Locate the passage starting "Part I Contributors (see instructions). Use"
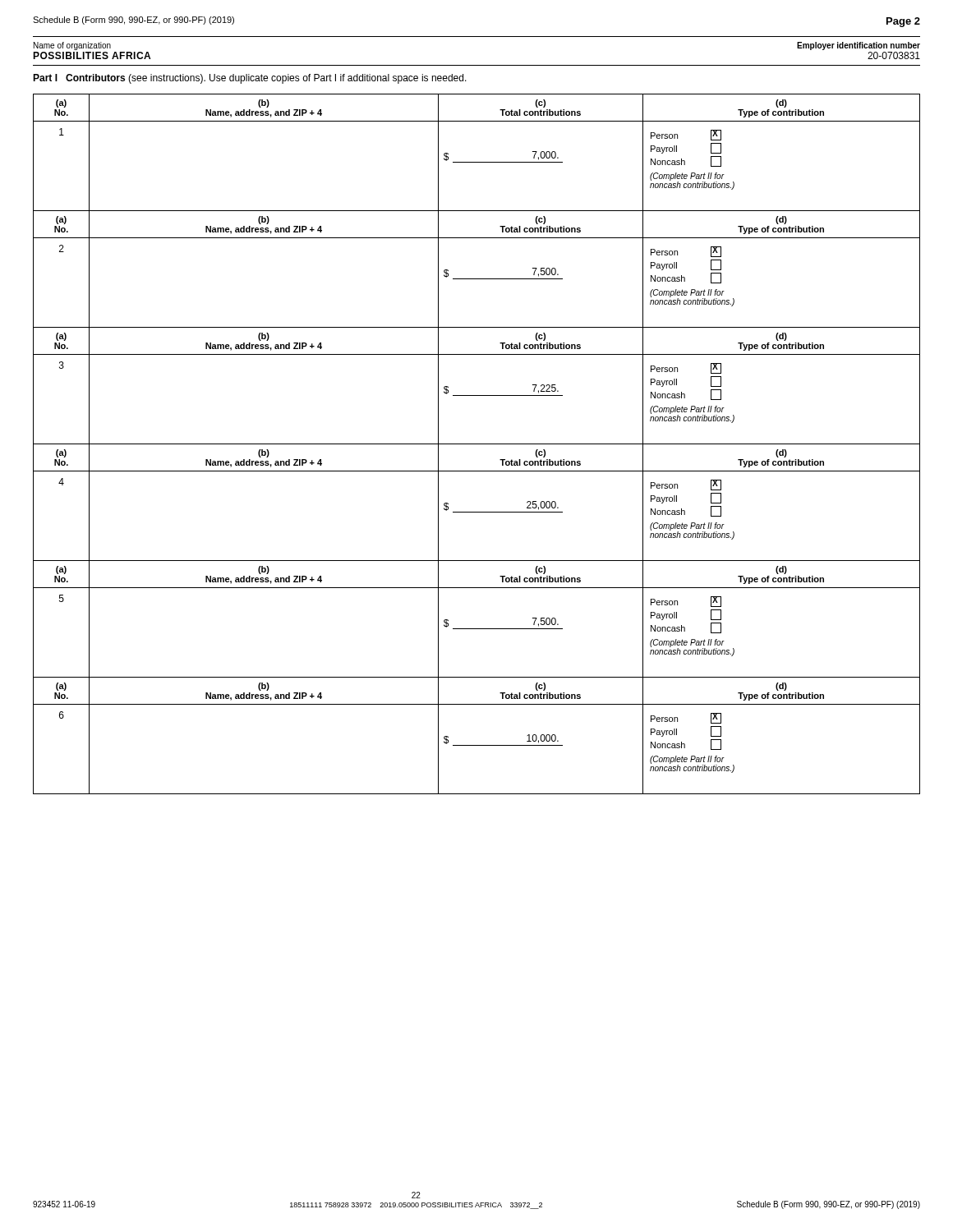The height and width of the screenshot is (1232, 953). coord(250,78)
